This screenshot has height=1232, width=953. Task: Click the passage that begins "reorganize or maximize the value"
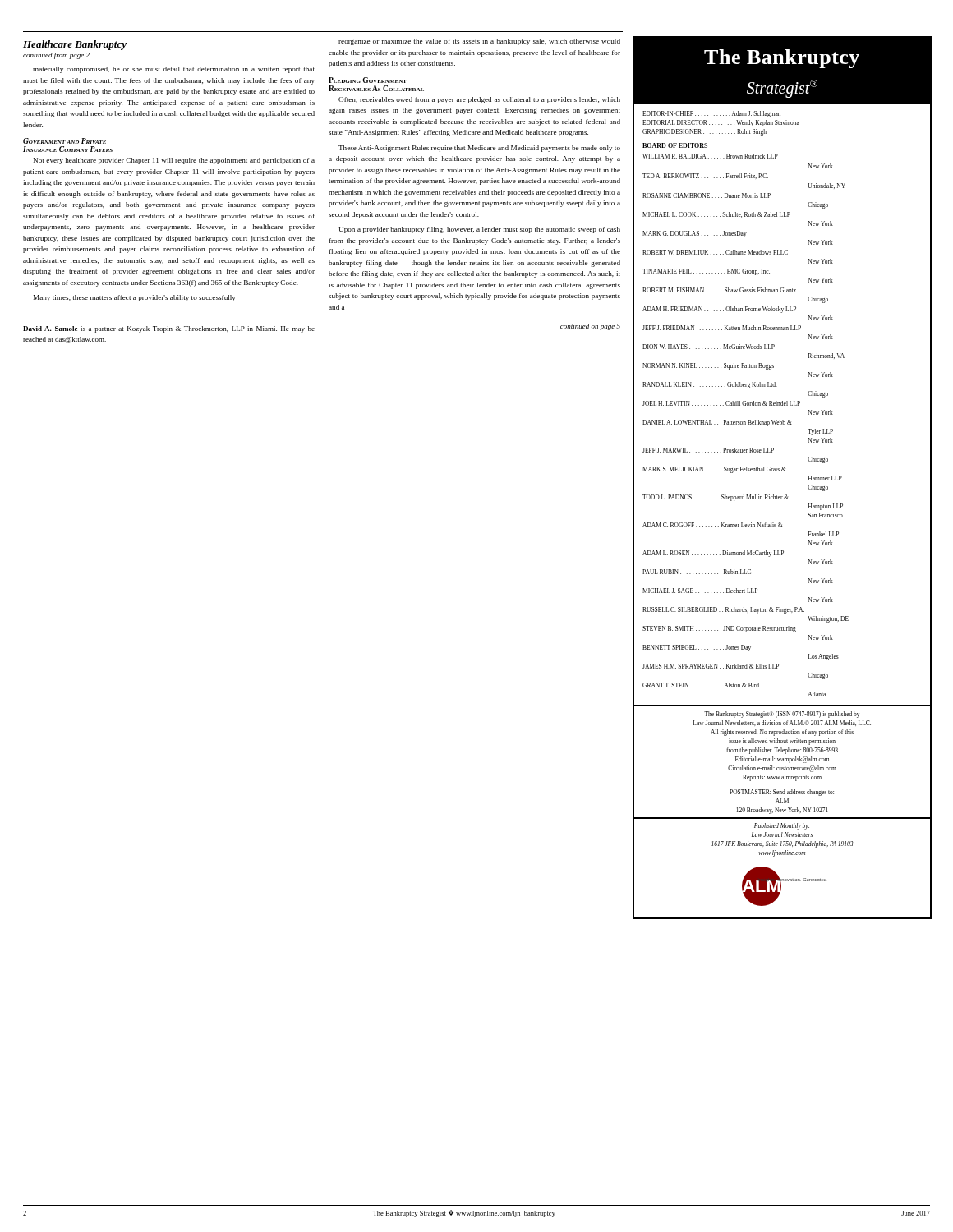(474, 53)
